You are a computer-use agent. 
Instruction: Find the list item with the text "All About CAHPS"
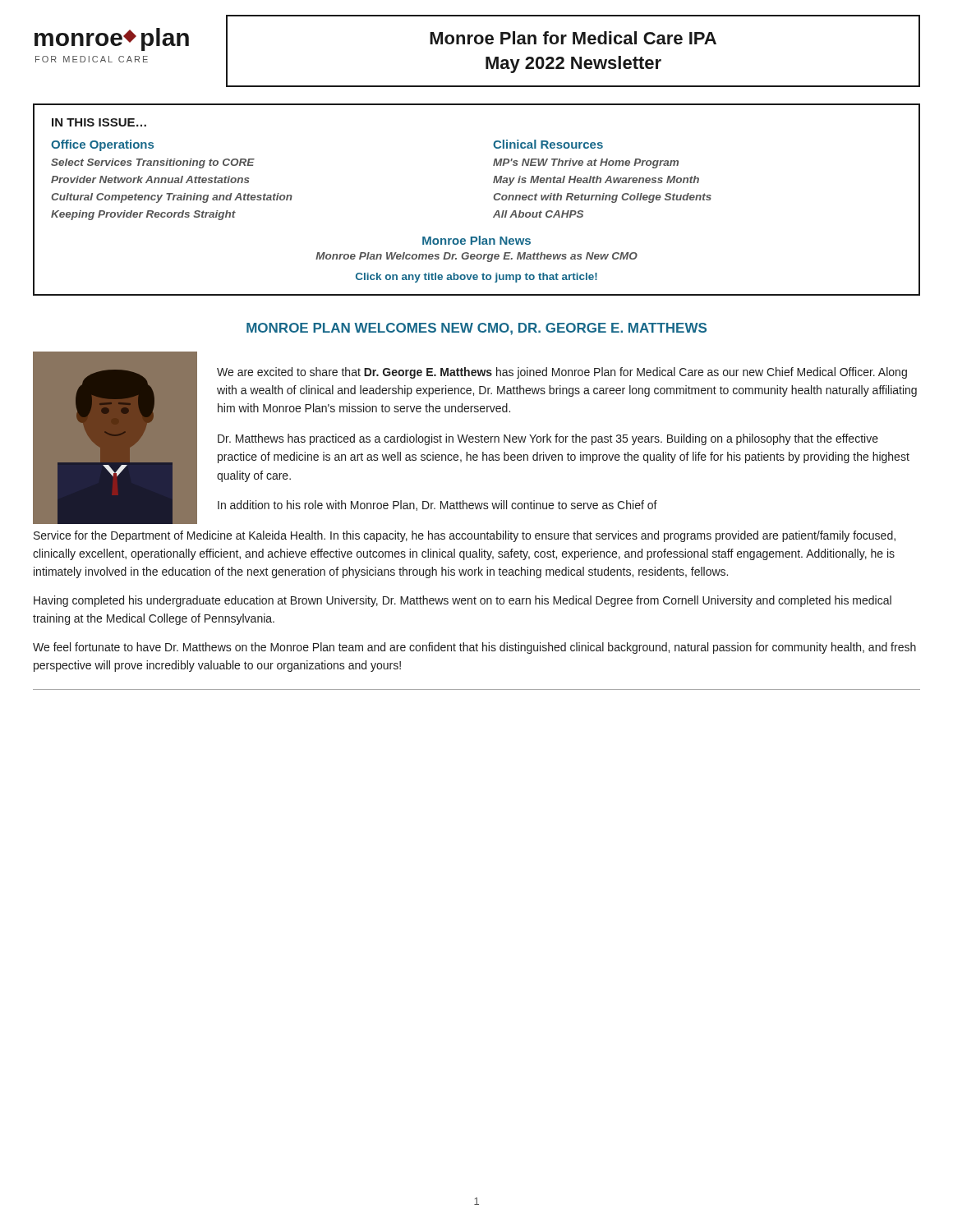point(538,214)
